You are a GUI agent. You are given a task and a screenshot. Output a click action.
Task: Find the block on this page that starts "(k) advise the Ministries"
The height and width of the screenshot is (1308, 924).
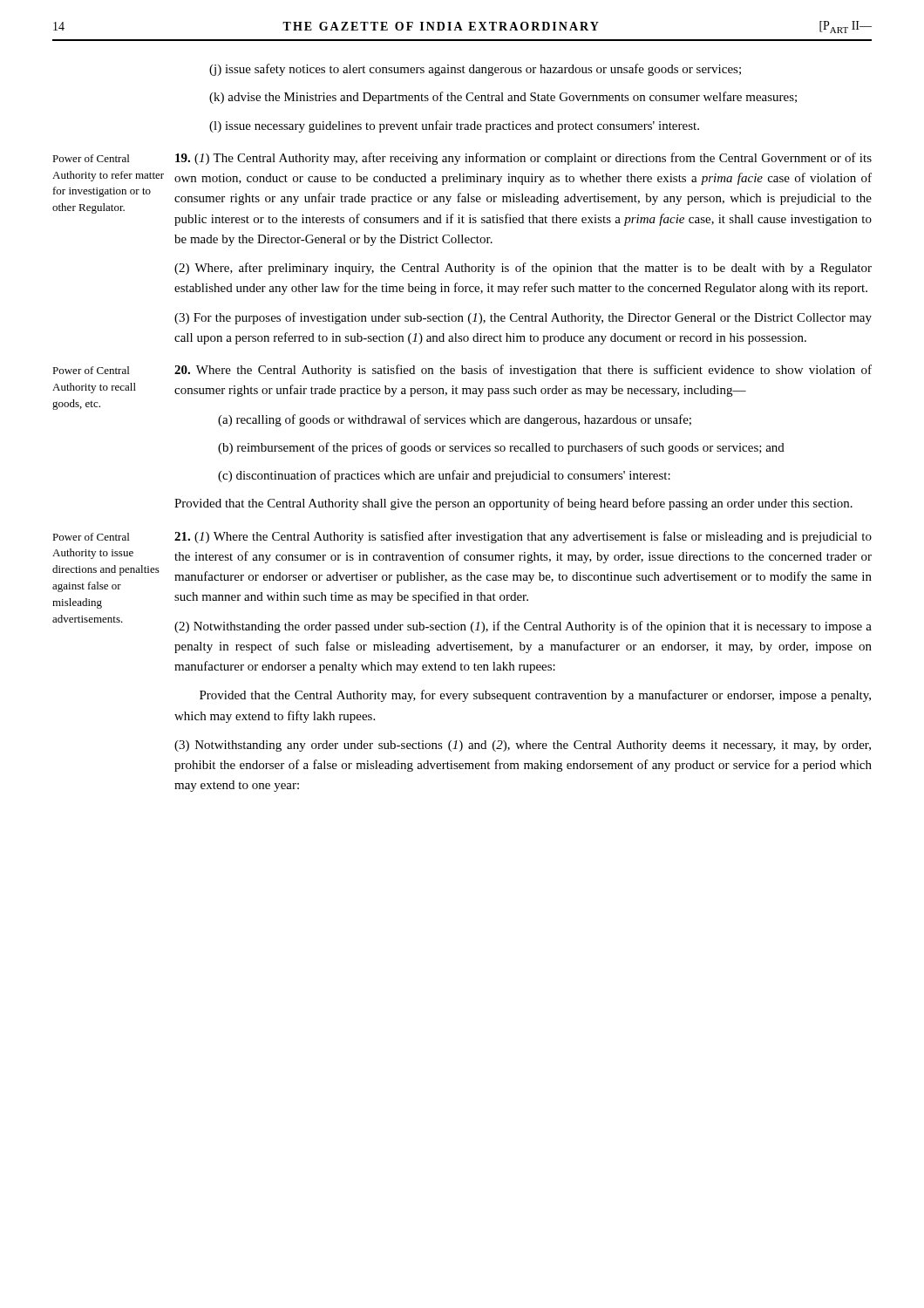click(x=503, y=97)
